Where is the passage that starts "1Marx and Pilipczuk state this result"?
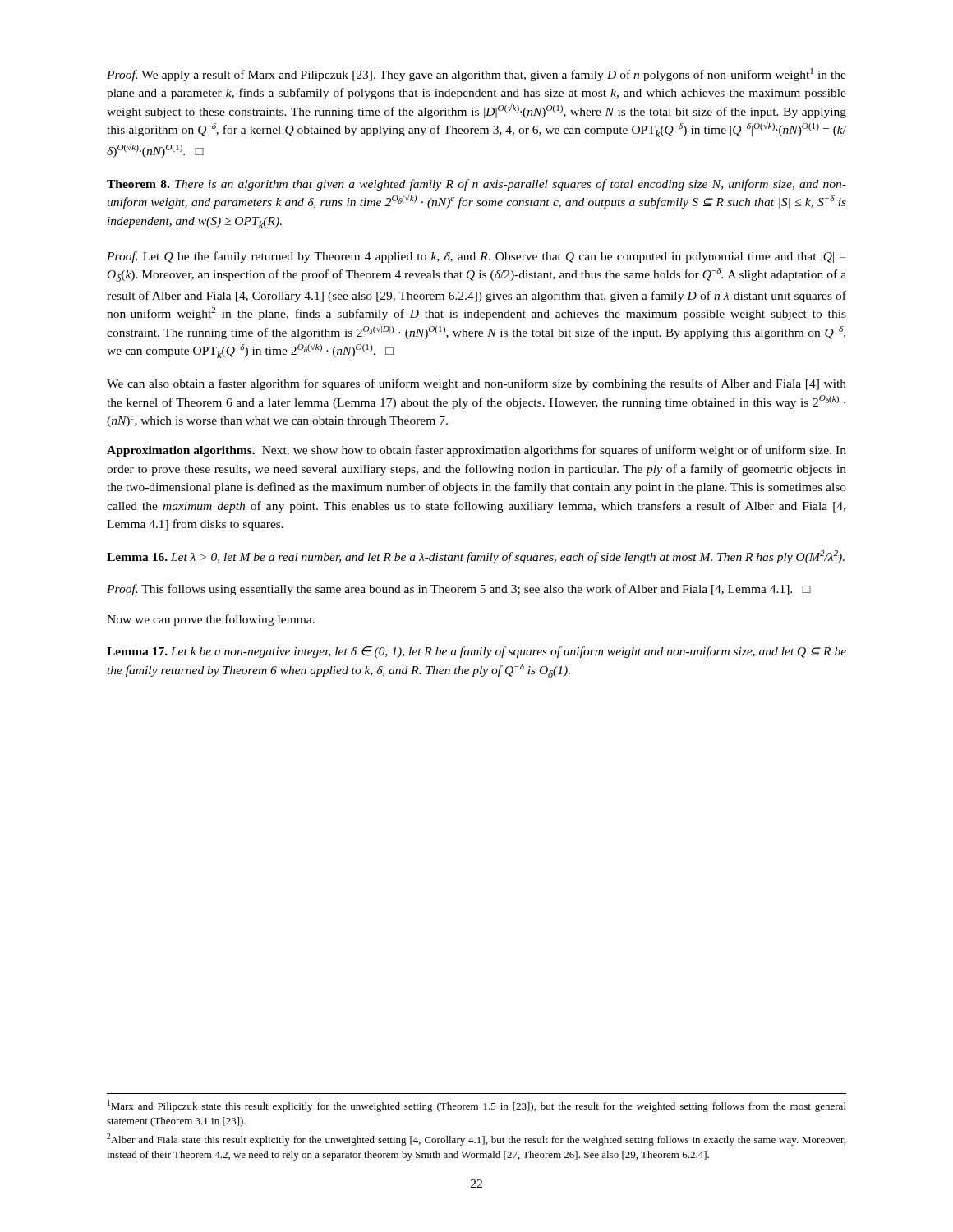The width and height of the screenshot is (953, 1232). 476,1114
